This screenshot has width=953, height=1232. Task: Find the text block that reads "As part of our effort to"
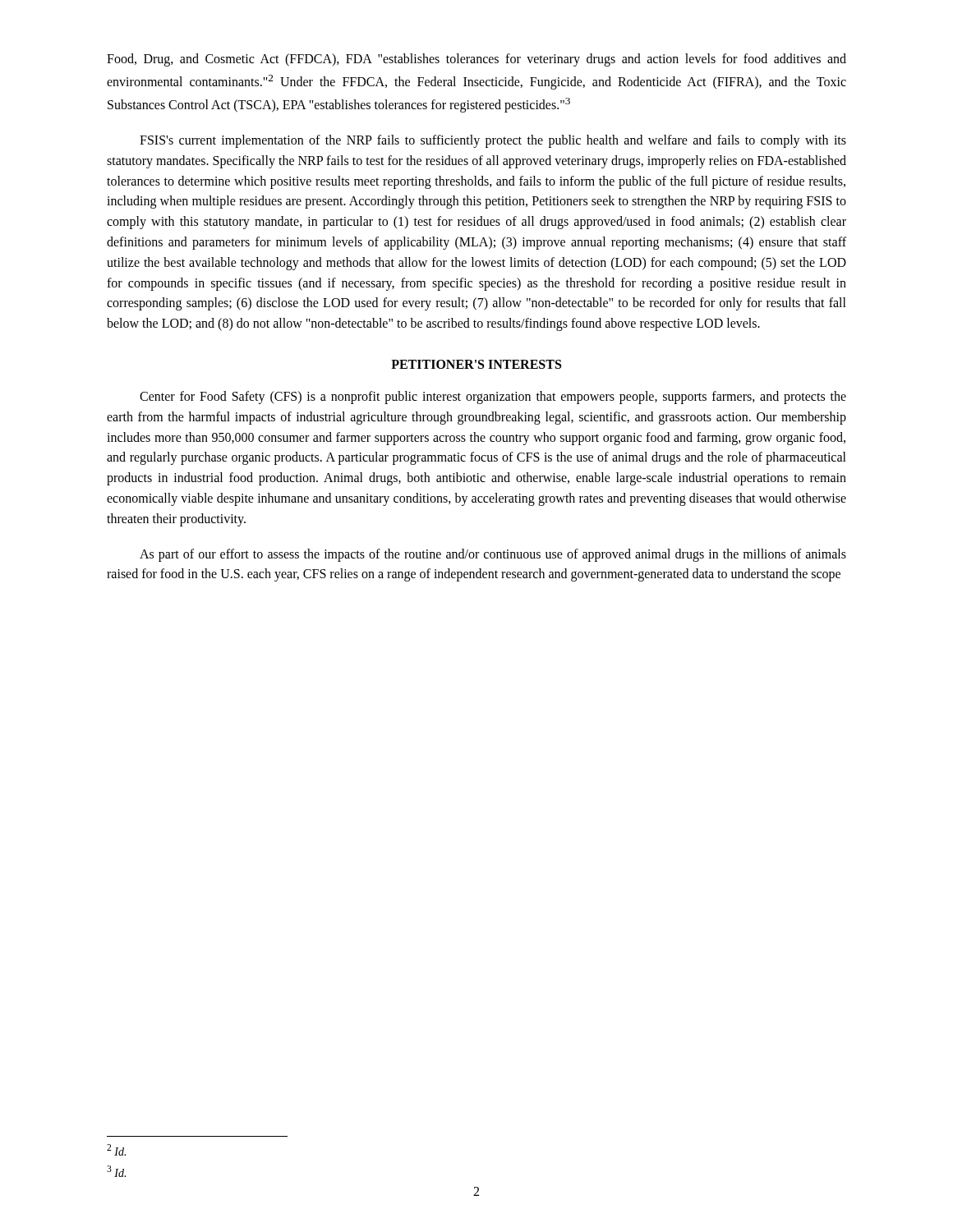click(x=476, y=565)
